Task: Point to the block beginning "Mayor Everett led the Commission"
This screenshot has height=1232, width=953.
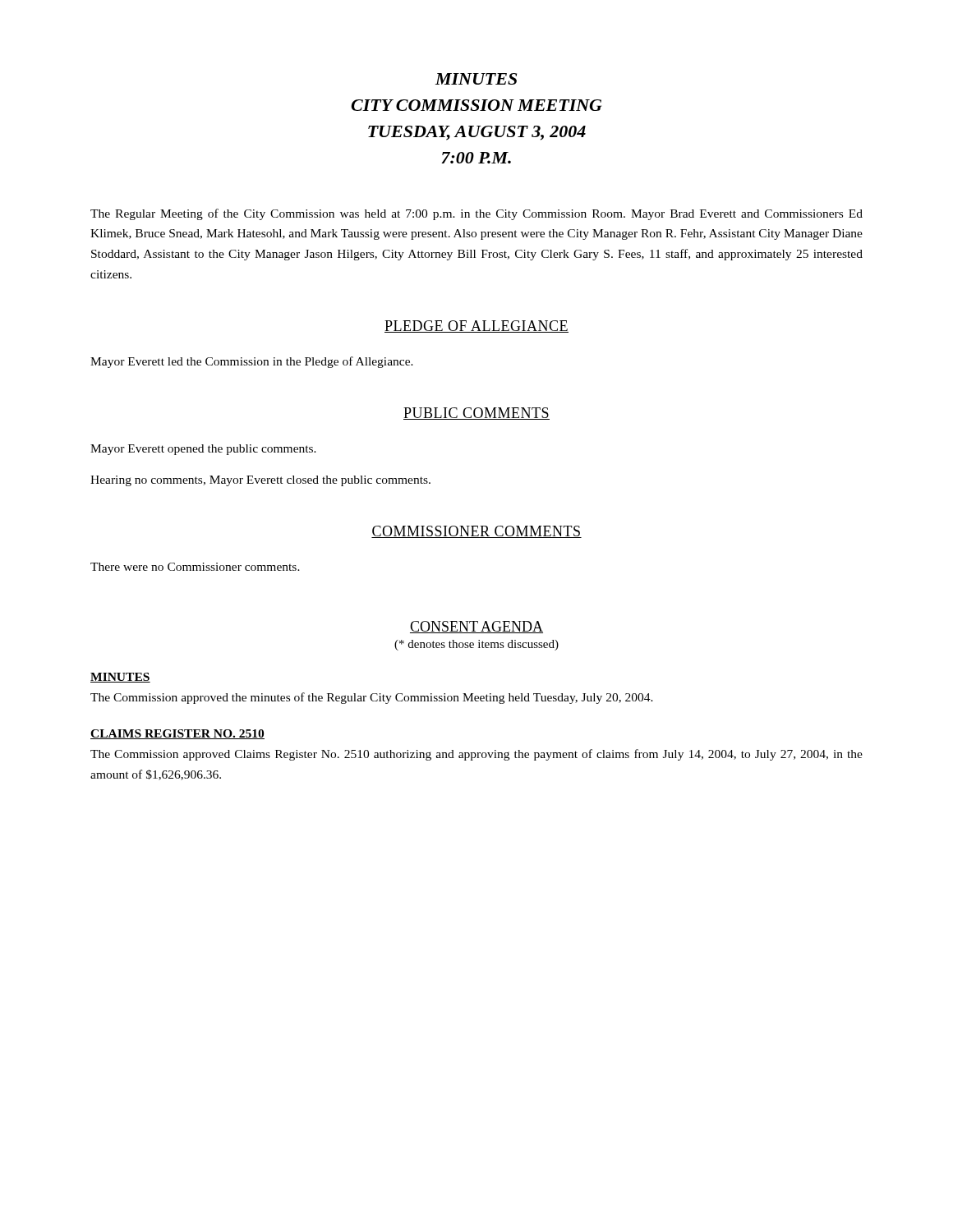Action: [x=252, y=361]
